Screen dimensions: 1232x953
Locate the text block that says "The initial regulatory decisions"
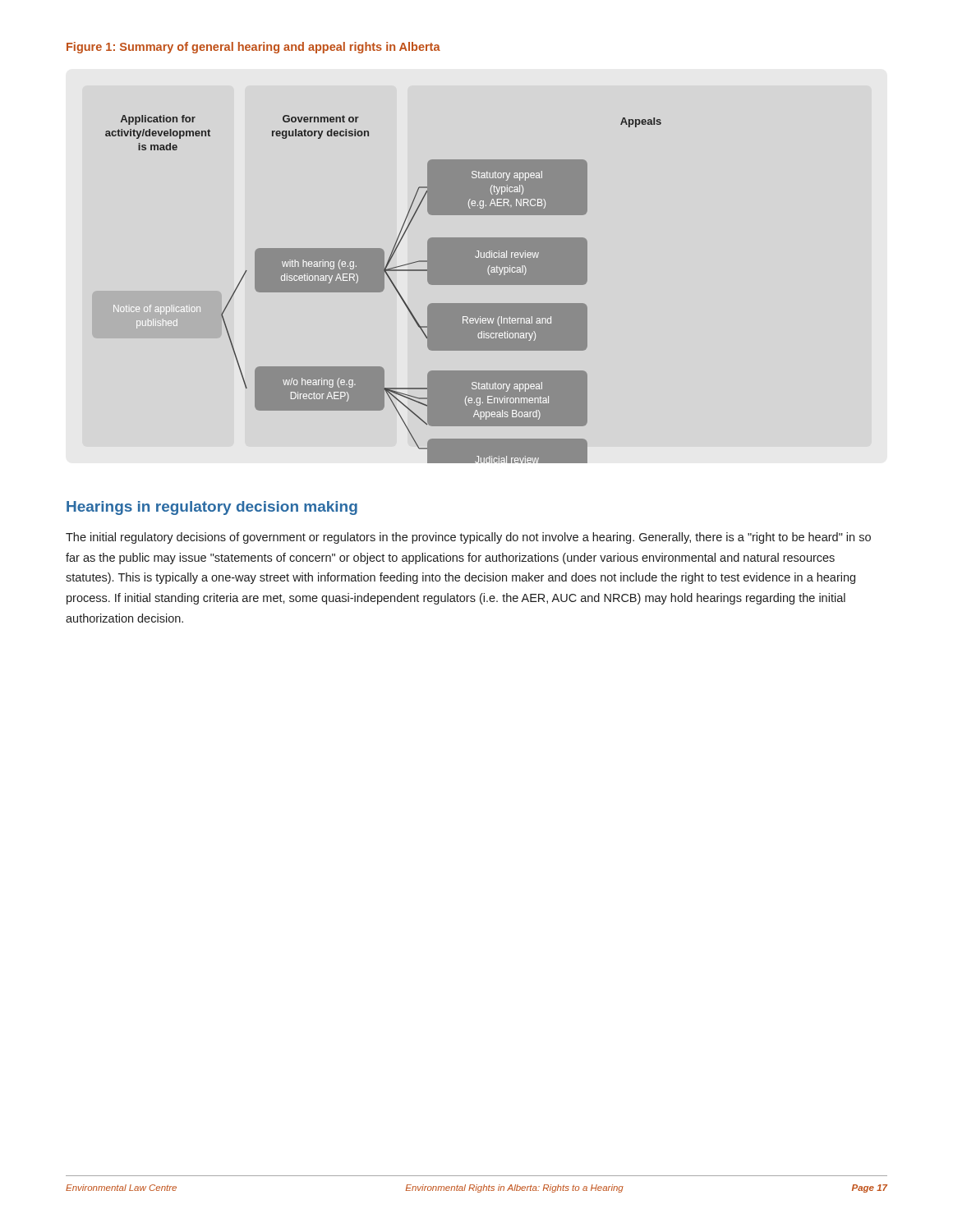(476, 578)
